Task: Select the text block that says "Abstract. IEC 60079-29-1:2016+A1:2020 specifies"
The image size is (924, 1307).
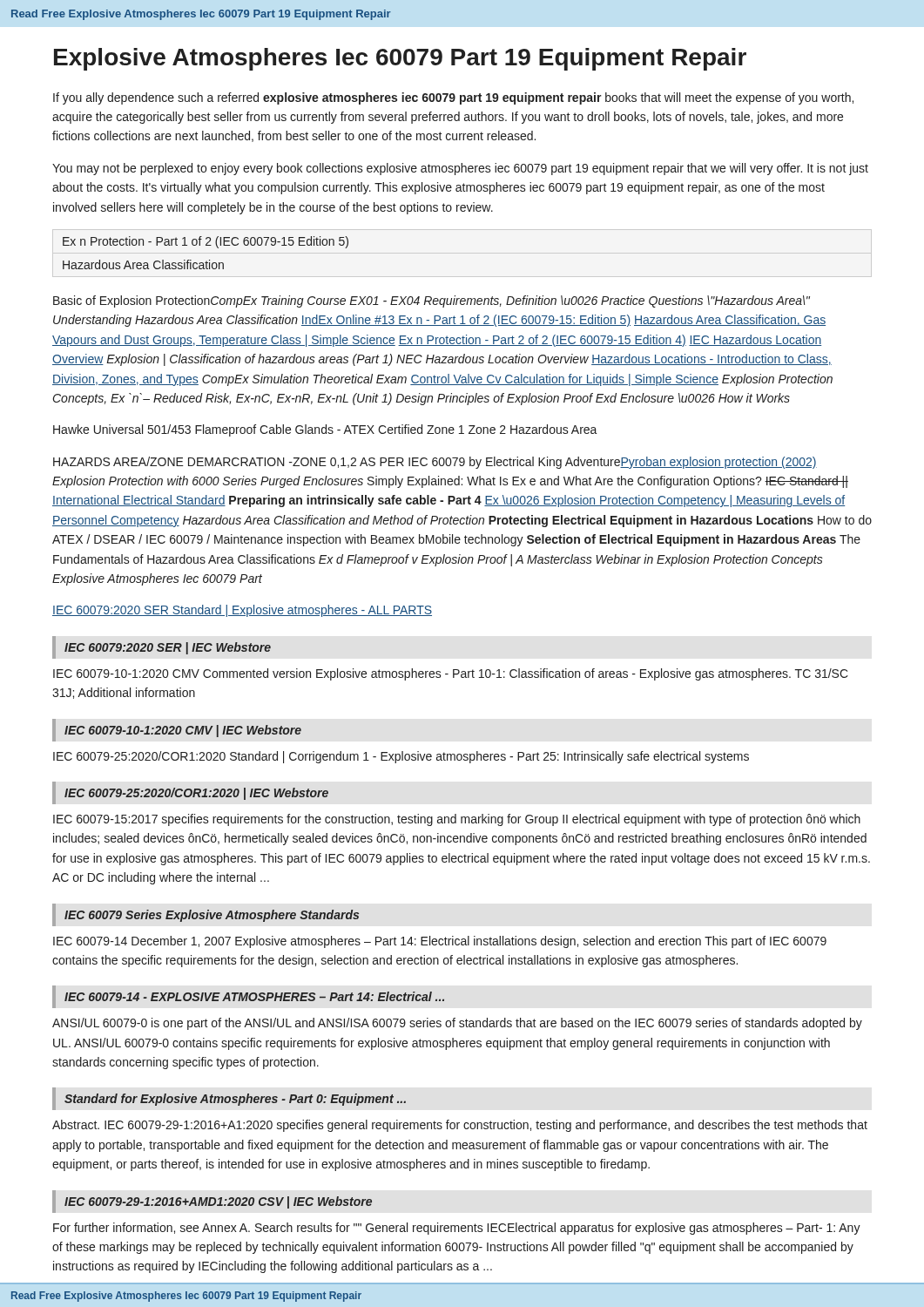Action: click(x=460, y=1145)
